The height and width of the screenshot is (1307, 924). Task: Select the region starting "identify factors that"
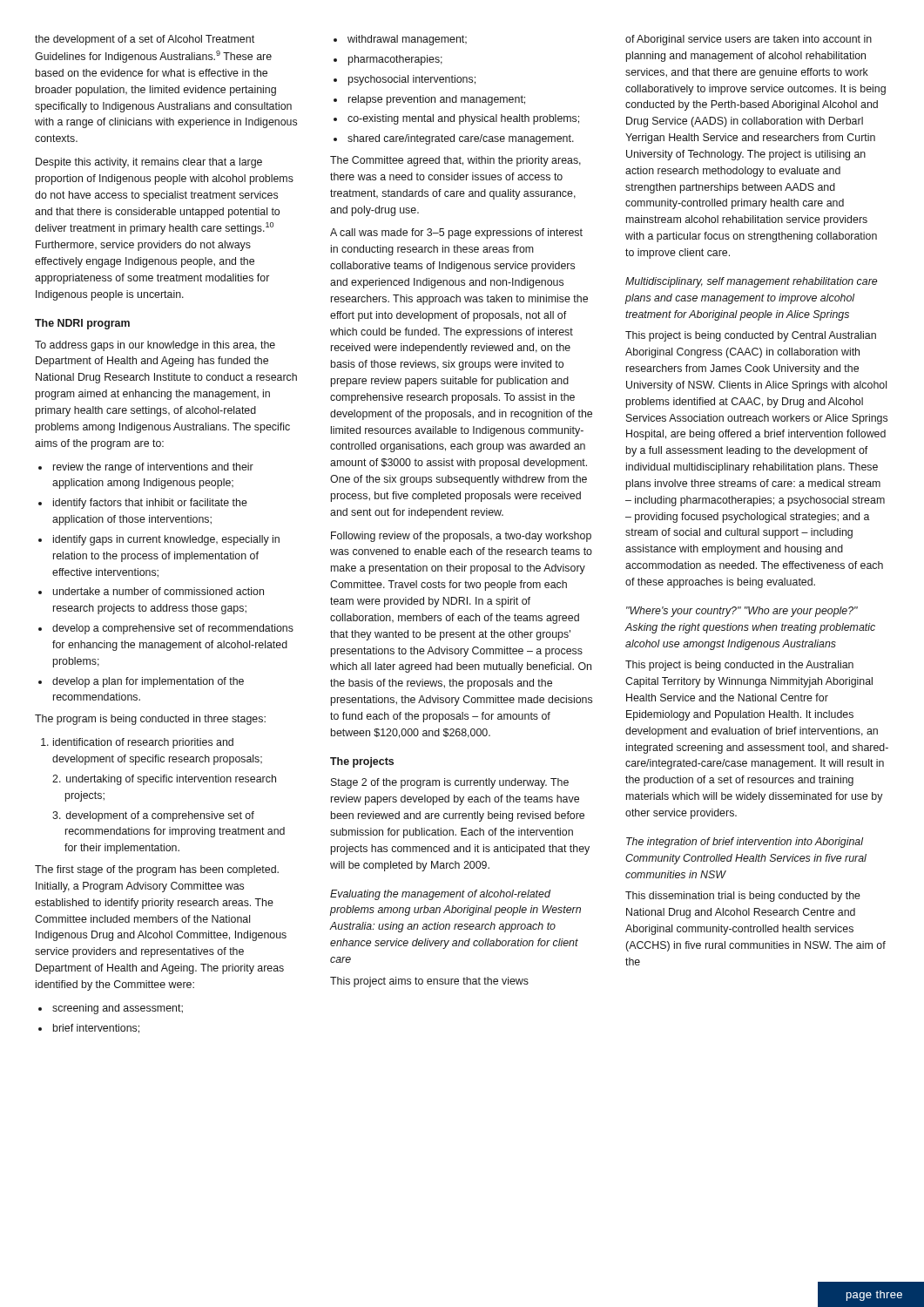pyautogui.click(x=167, y=511)
